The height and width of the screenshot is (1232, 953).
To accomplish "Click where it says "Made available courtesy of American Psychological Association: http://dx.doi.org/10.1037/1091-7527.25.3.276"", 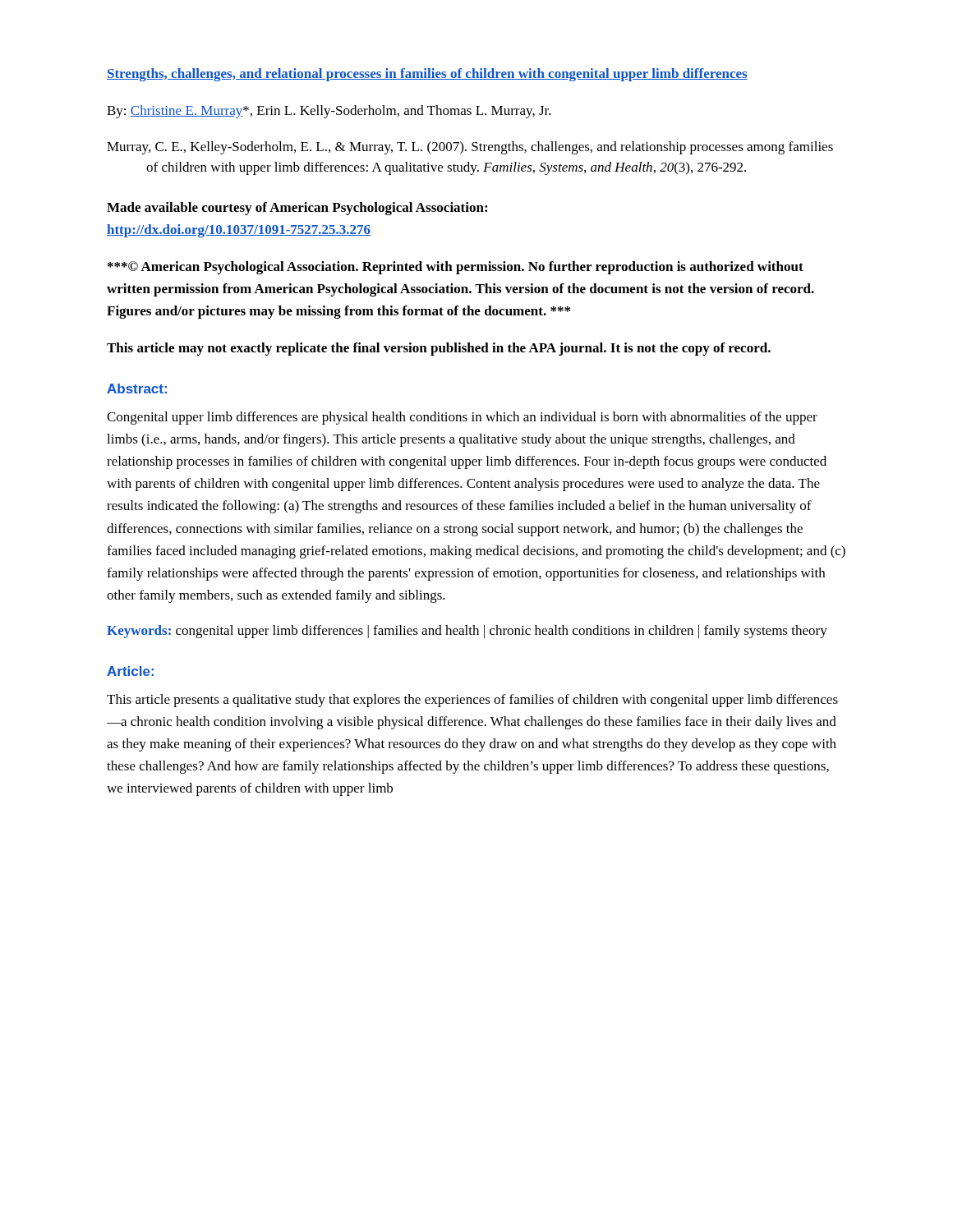I will [x=298, y=218].
